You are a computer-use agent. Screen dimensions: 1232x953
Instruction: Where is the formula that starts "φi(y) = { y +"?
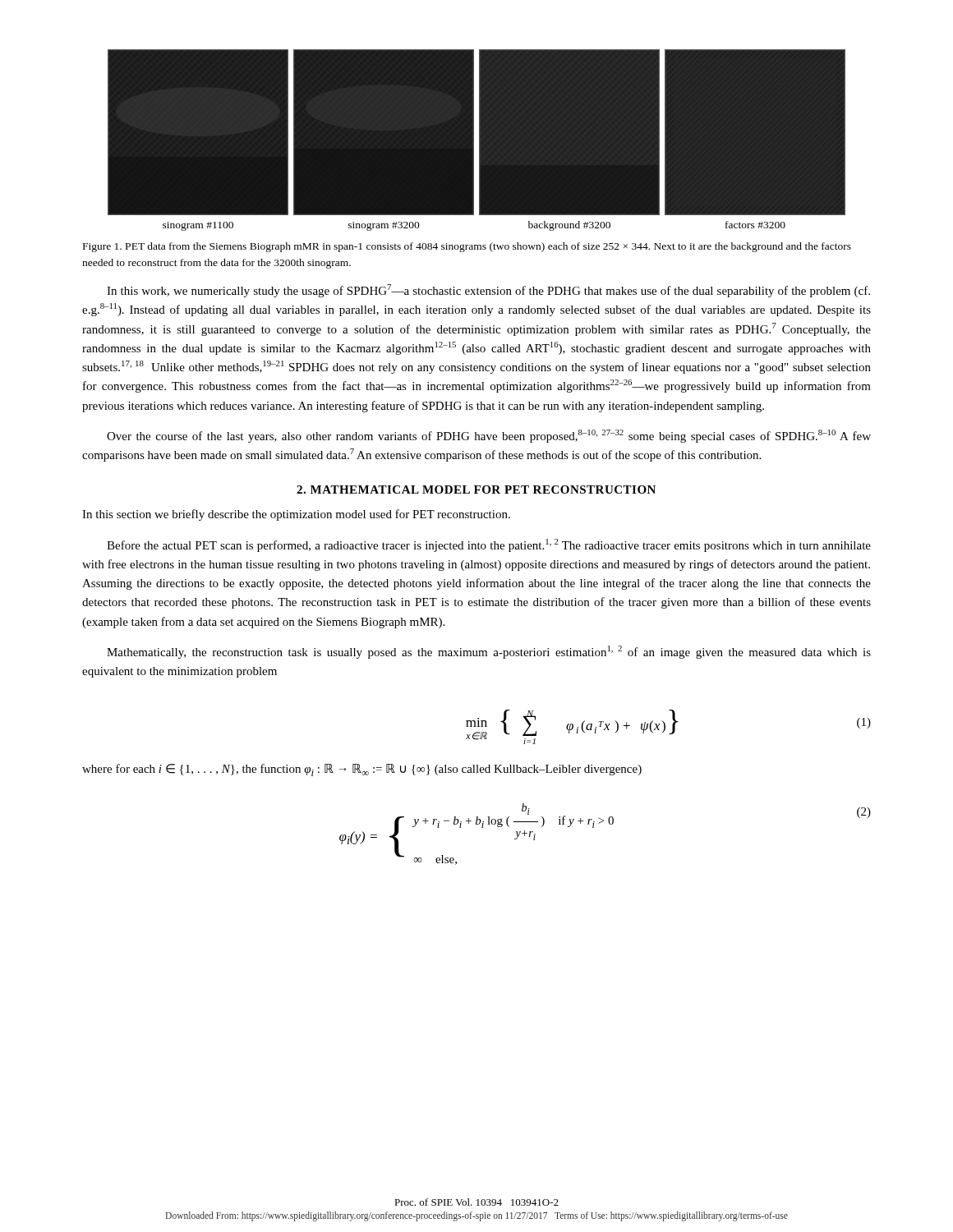(x=605, y=834)
